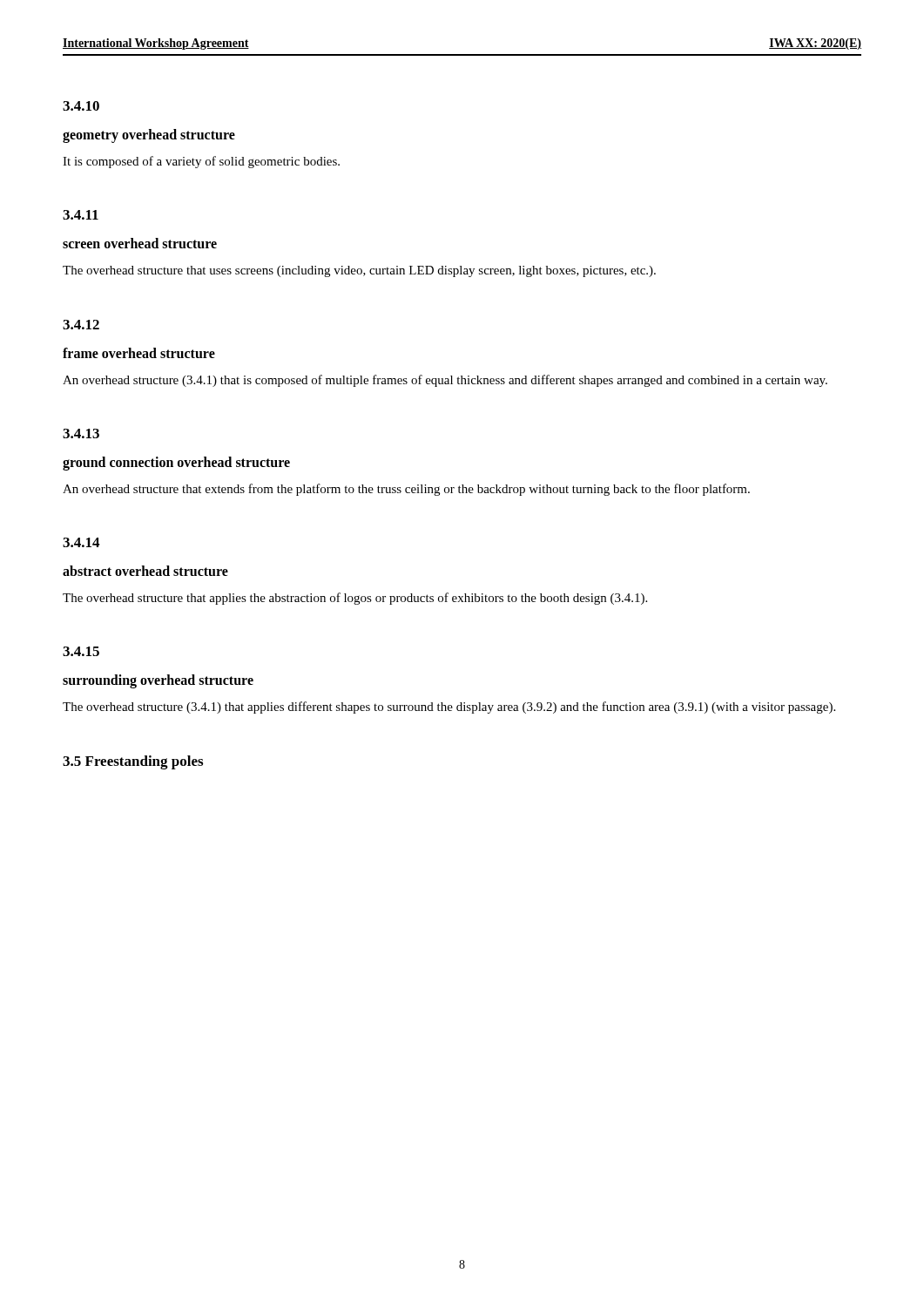Screen dimensions: 1307x924
Task: Click on the section header that says "ground connection overhead structure"
Action: [176, 462]
